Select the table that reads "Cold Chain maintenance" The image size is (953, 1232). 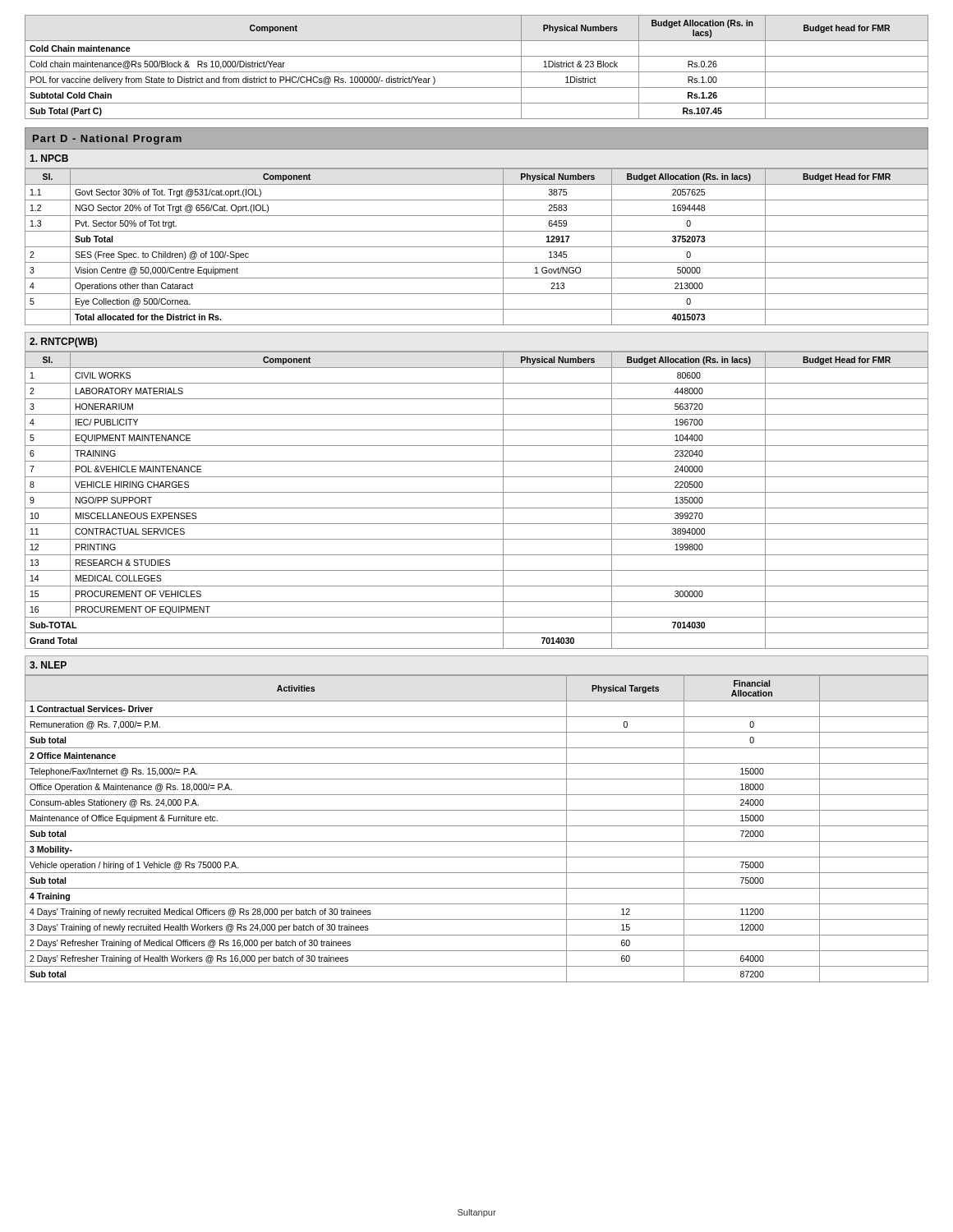click(x=476, y=67)
